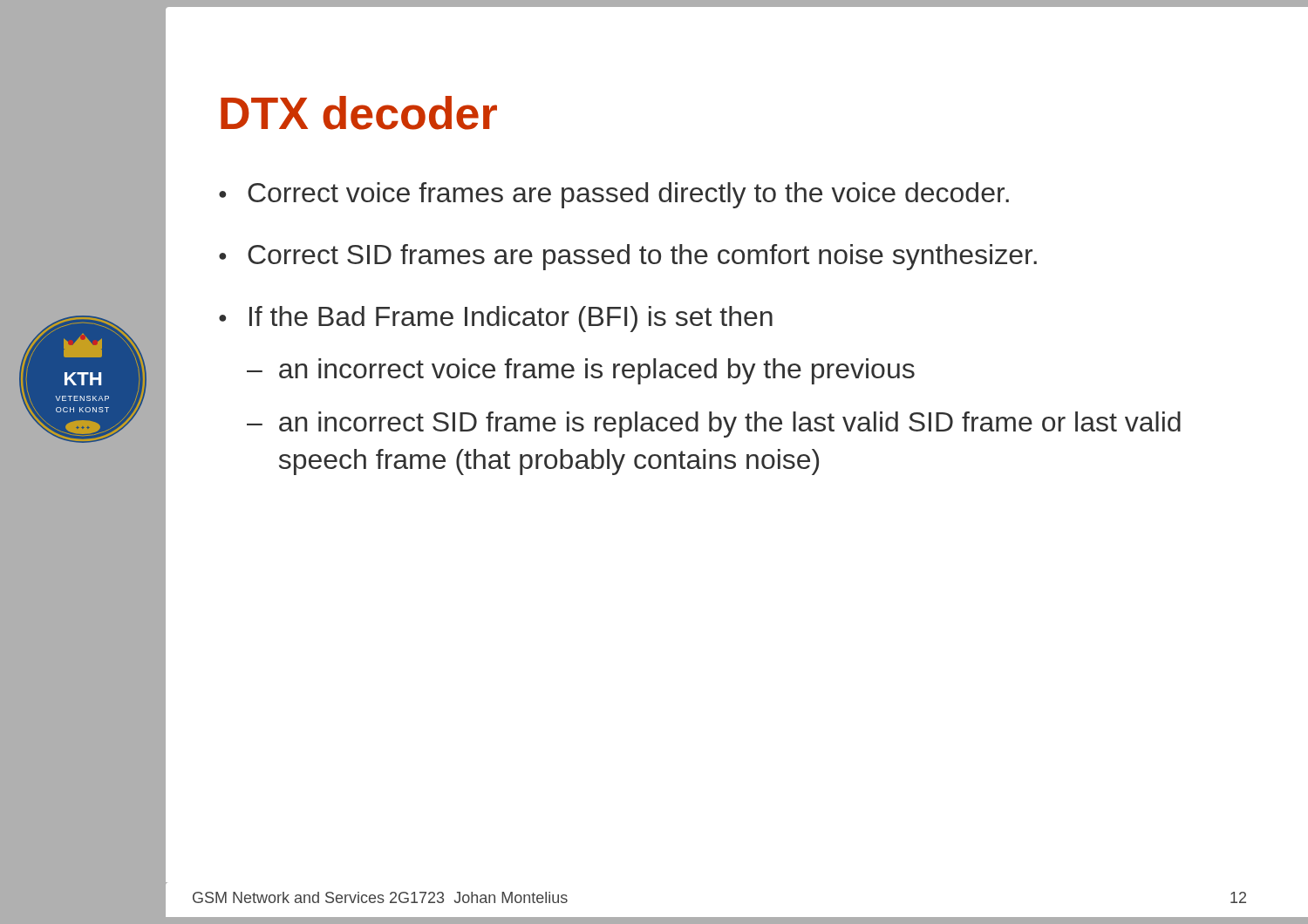Locate the block starting "– an incorrect SID frame is replaced by"
This screenshot has width=1308, height=924.
point(751,441)
